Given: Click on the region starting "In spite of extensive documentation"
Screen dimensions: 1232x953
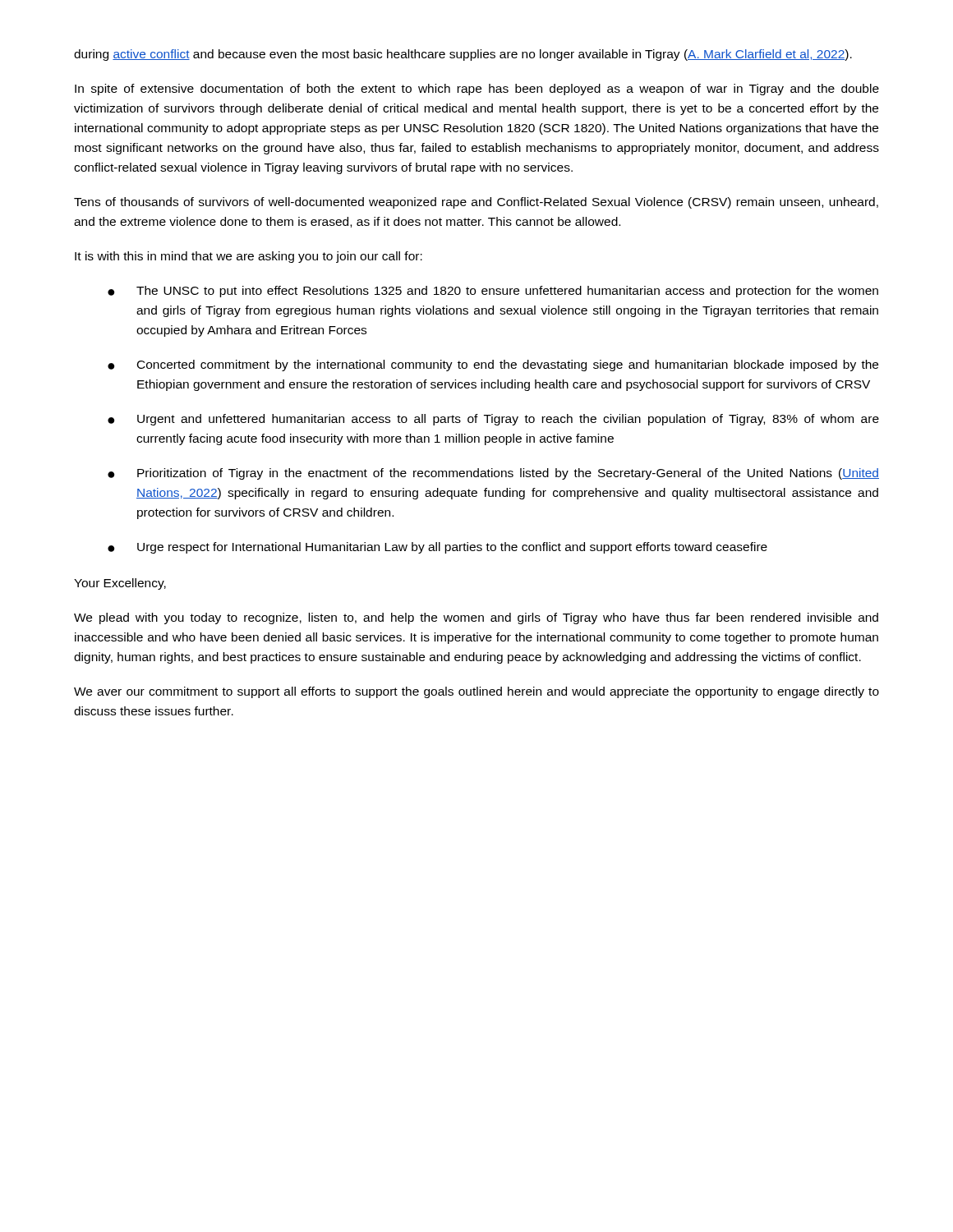Looking at the screenshot, I should [476, 128].
